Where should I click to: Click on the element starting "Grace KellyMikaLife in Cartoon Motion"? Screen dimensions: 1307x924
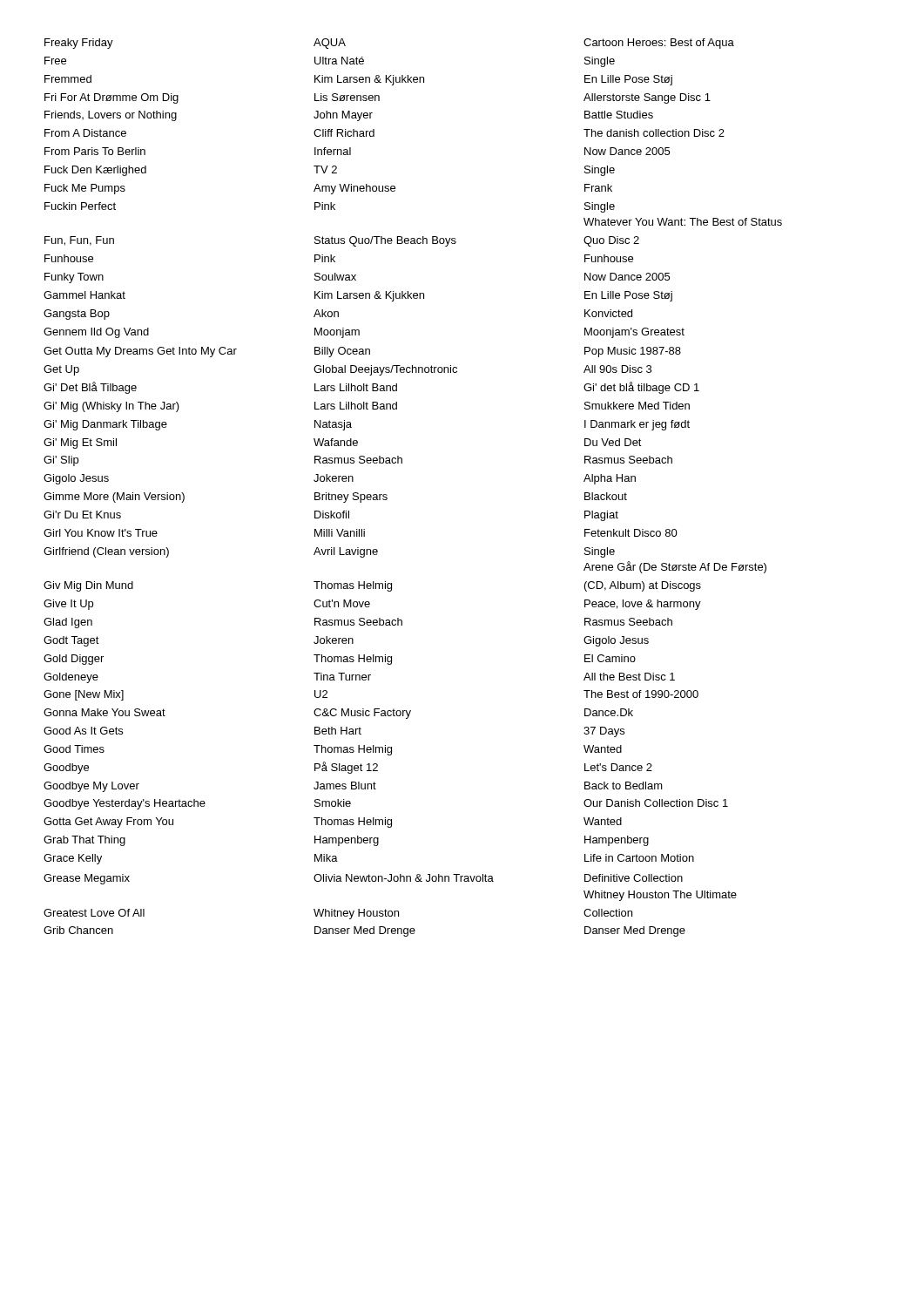click(x=71, y=859)
